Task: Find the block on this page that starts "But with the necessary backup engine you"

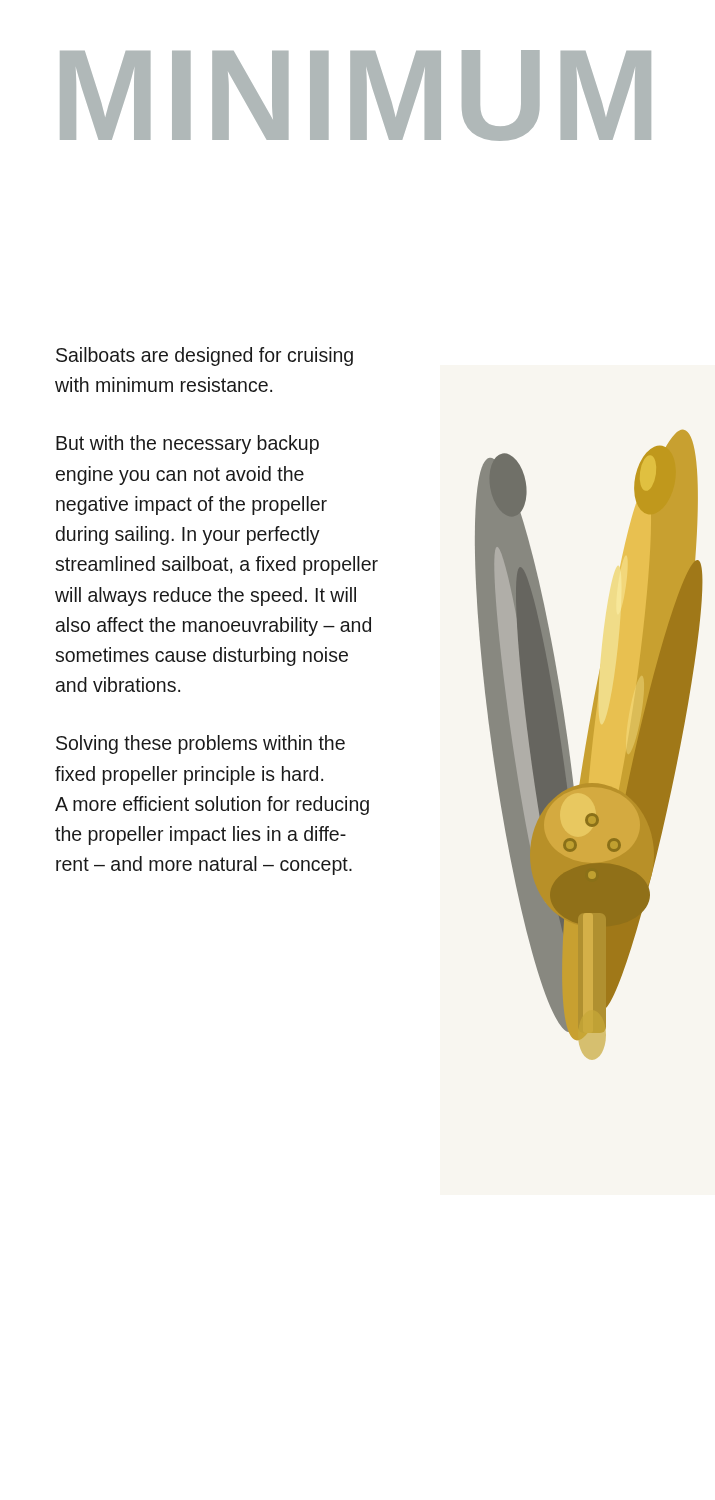Action: pos(217,564)
